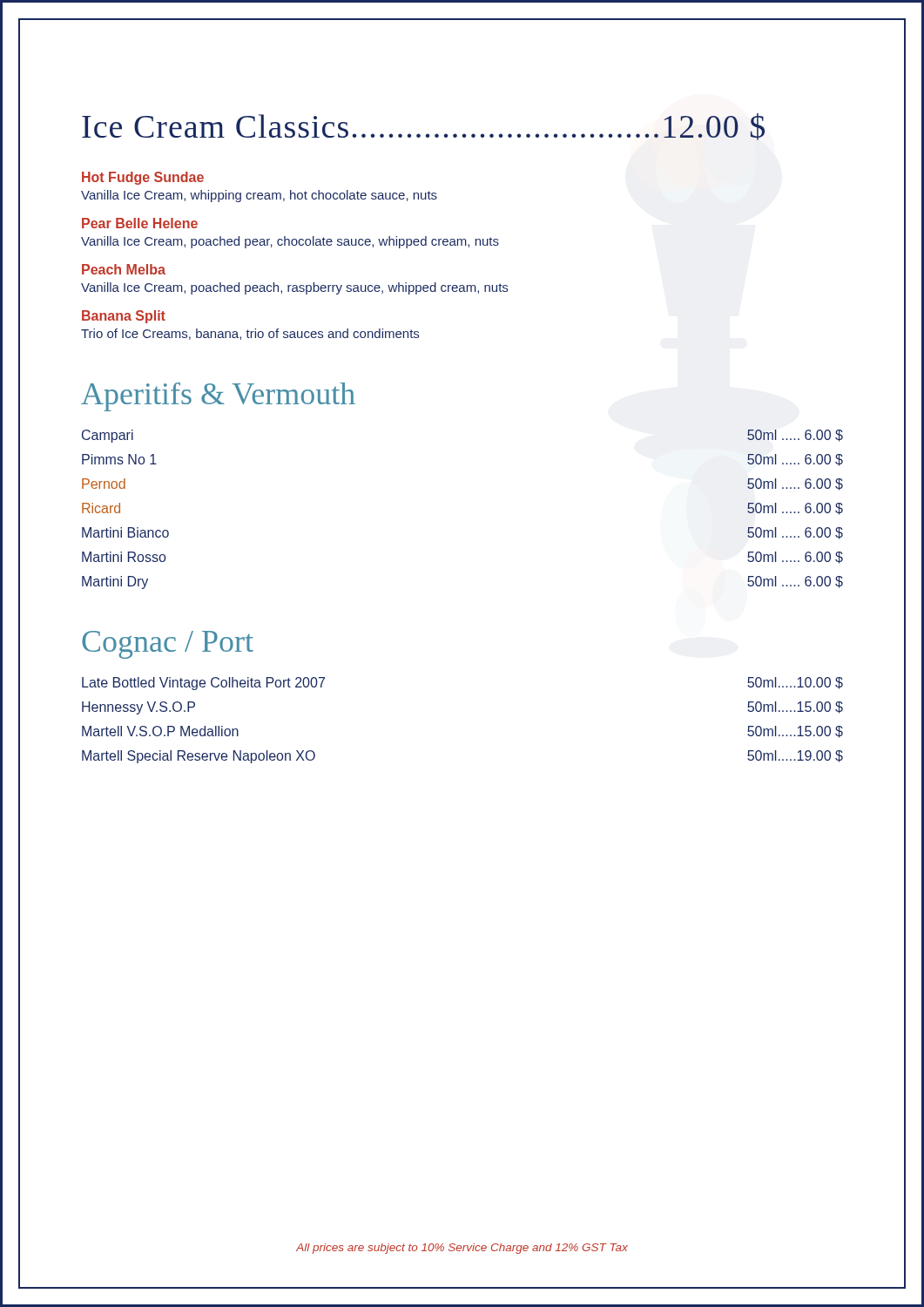Locate the list item with the text "Ricard 50ml ..... 6.00 $"
924x1307 pixels.
pos(96,508)
